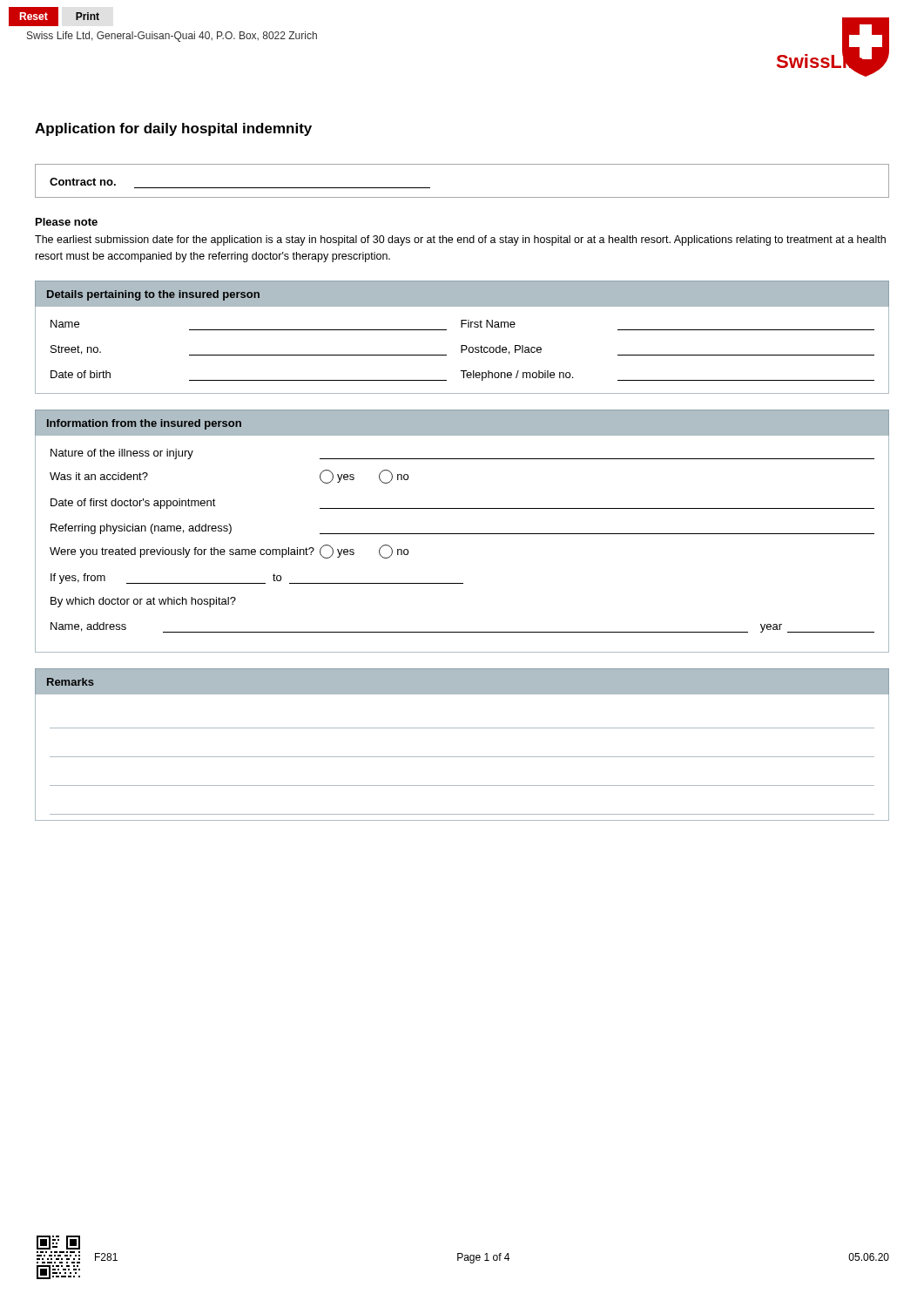Click on the block starting "The earliest submission date for the"

point(461,248)
